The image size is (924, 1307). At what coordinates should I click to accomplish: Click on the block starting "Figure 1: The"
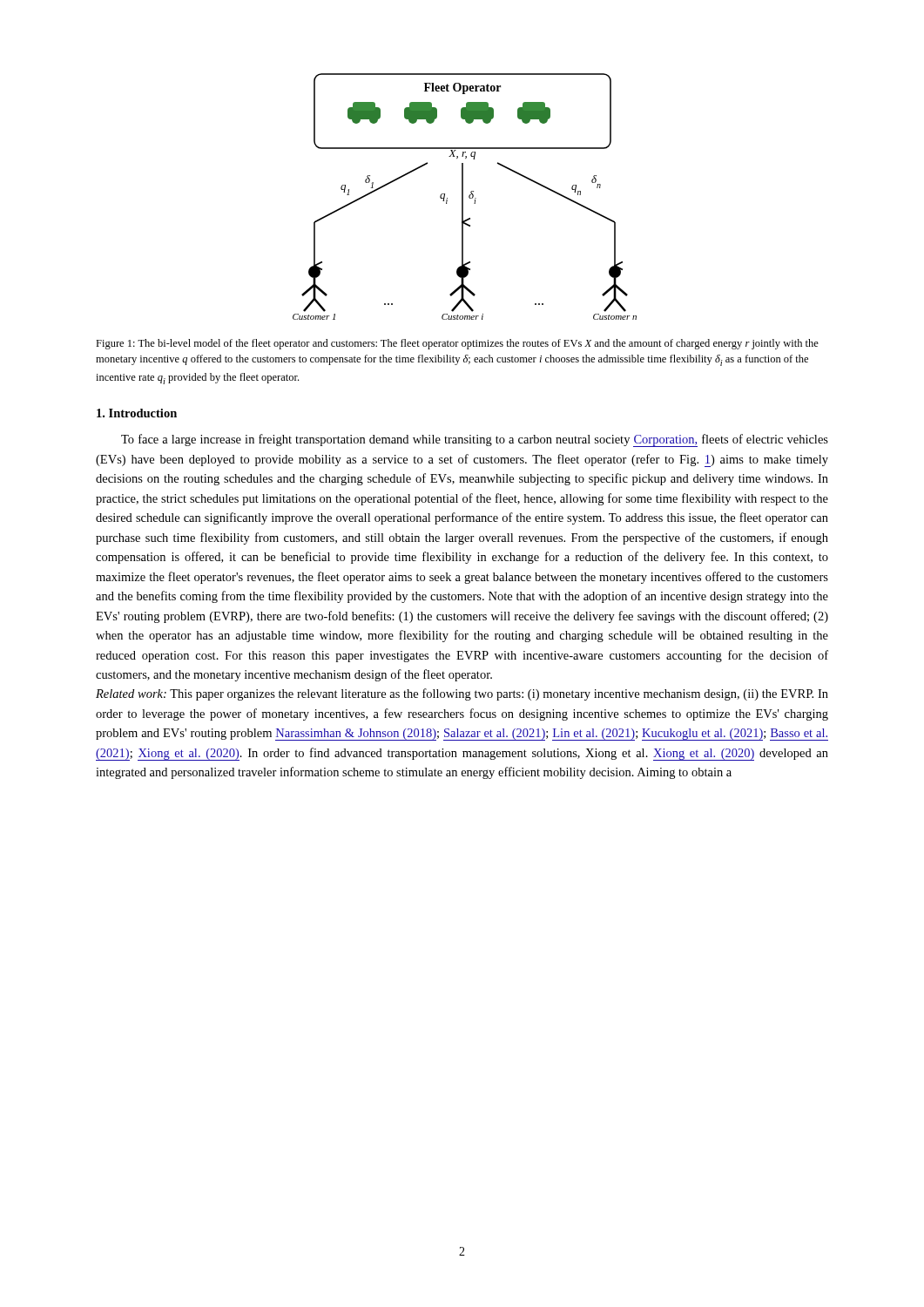pos(457,361)
